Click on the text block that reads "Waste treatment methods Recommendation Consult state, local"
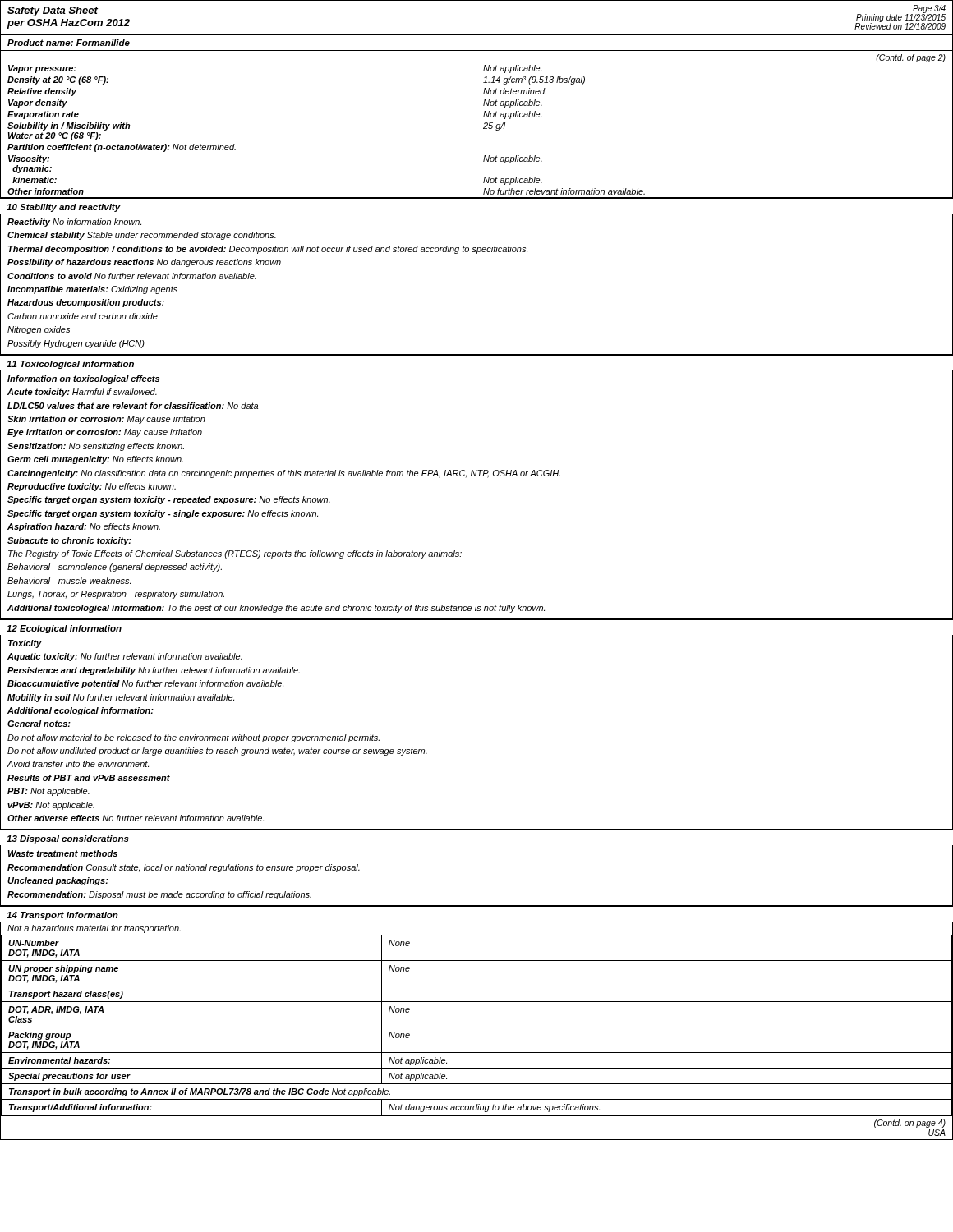Image resolution: width=953 pixels, height=1232 pixels. pyautogui.click(x=63, y=853)
